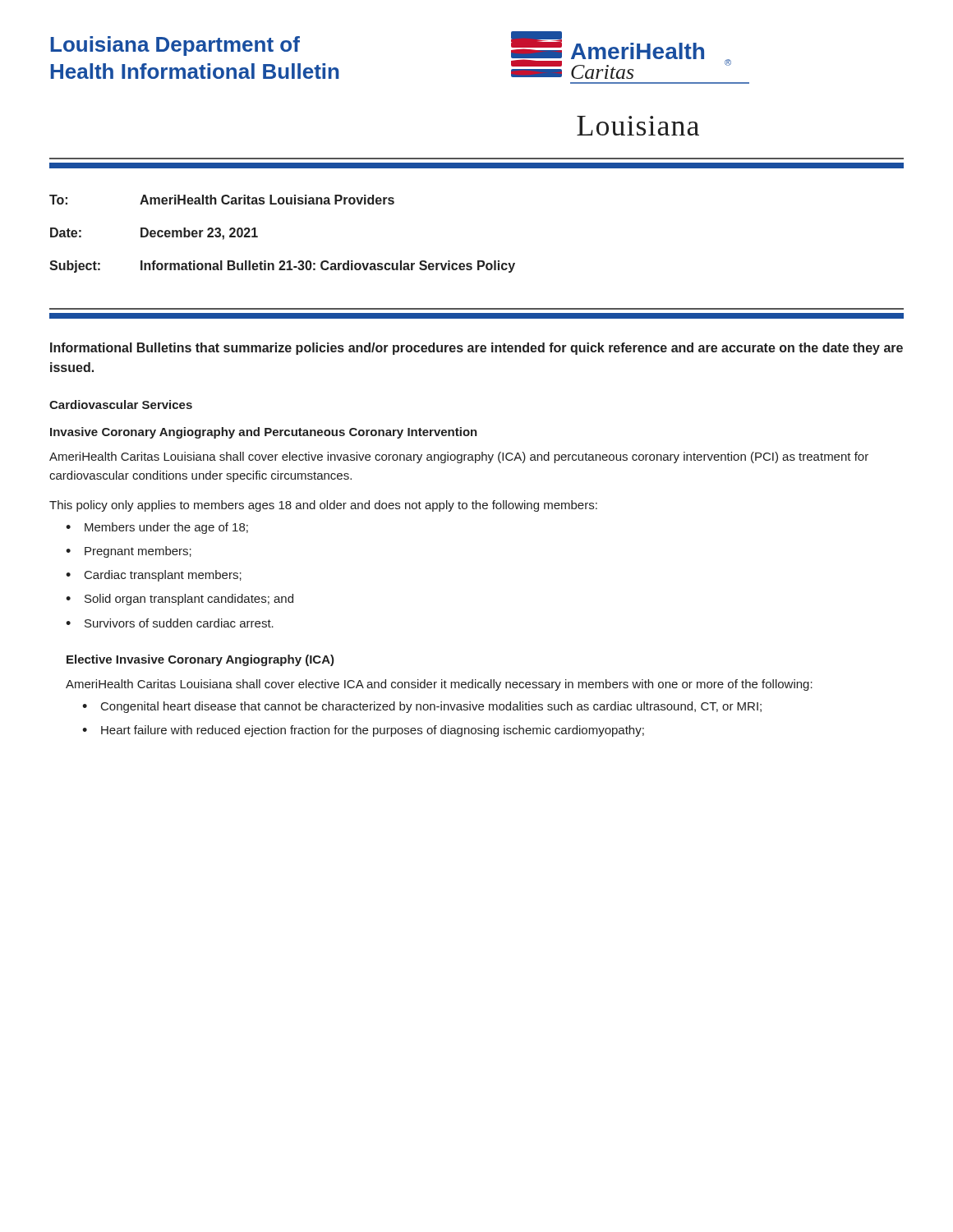This screenshot has height=1232, width=953.
Task: Locate the list item that says "• Pregnant members;"
Action: pos(129,552)
